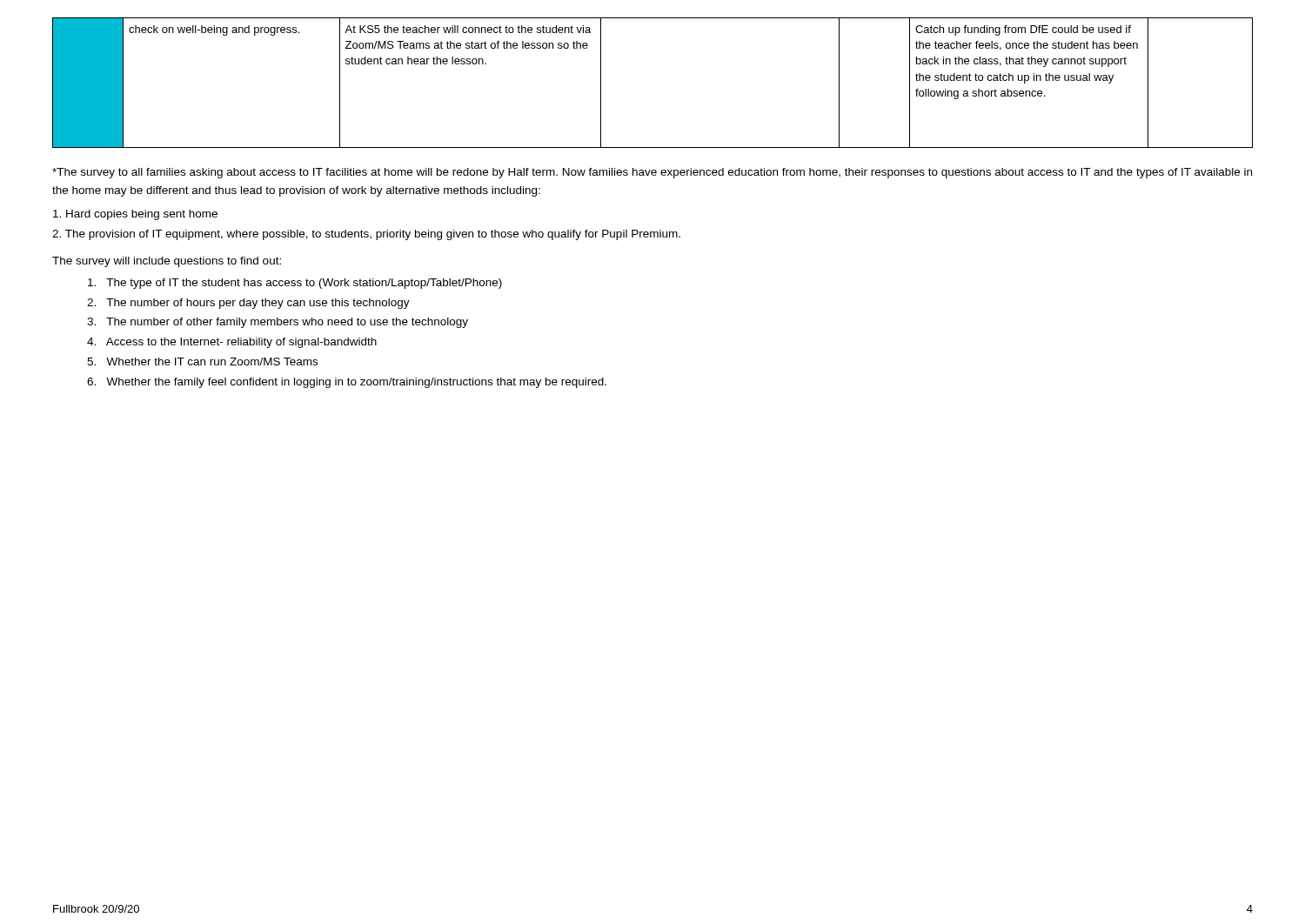
Task: Find the block starting "The type of IT the student"
Action: pos(295,282)
